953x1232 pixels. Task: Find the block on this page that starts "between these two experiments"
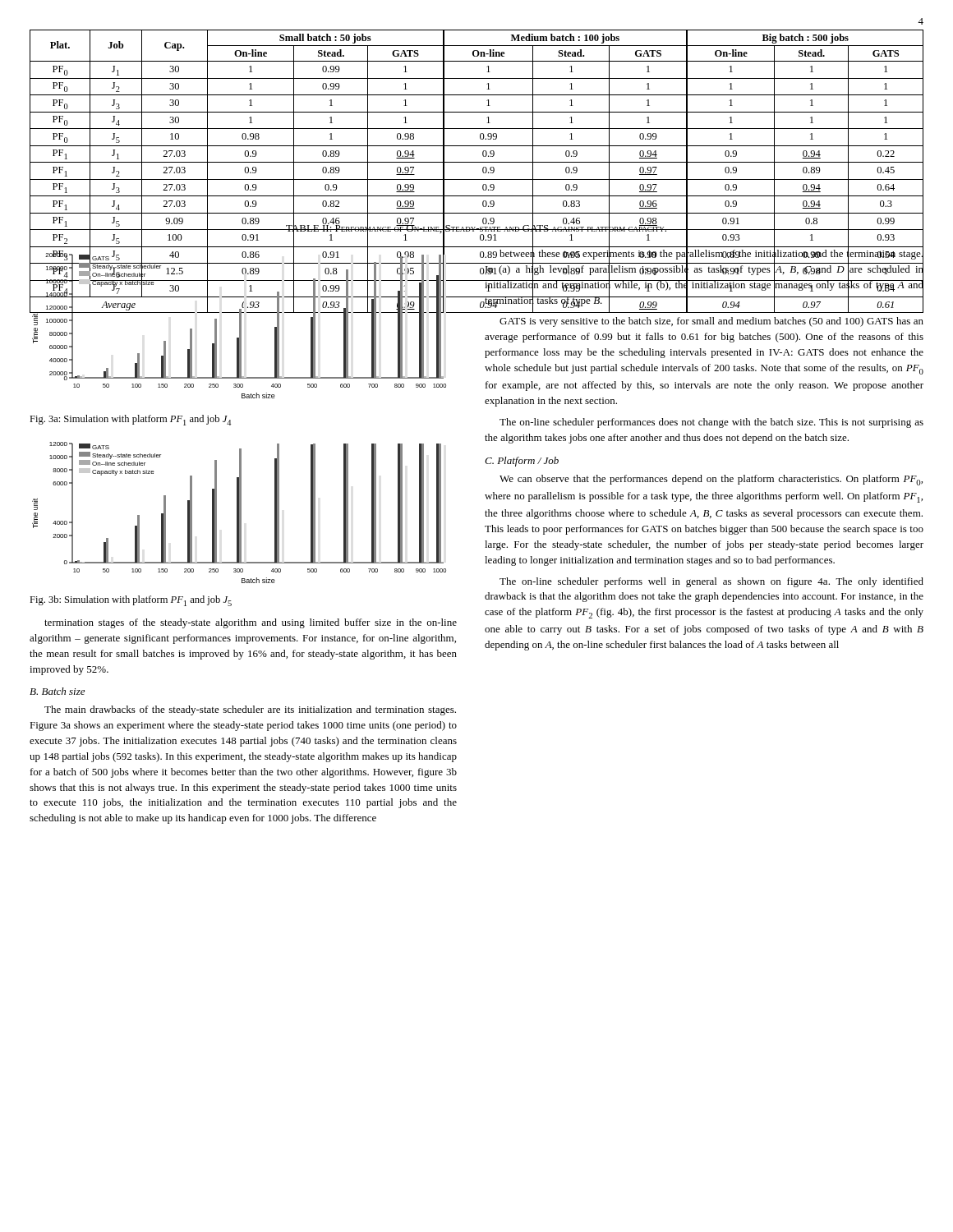(704, 277)
